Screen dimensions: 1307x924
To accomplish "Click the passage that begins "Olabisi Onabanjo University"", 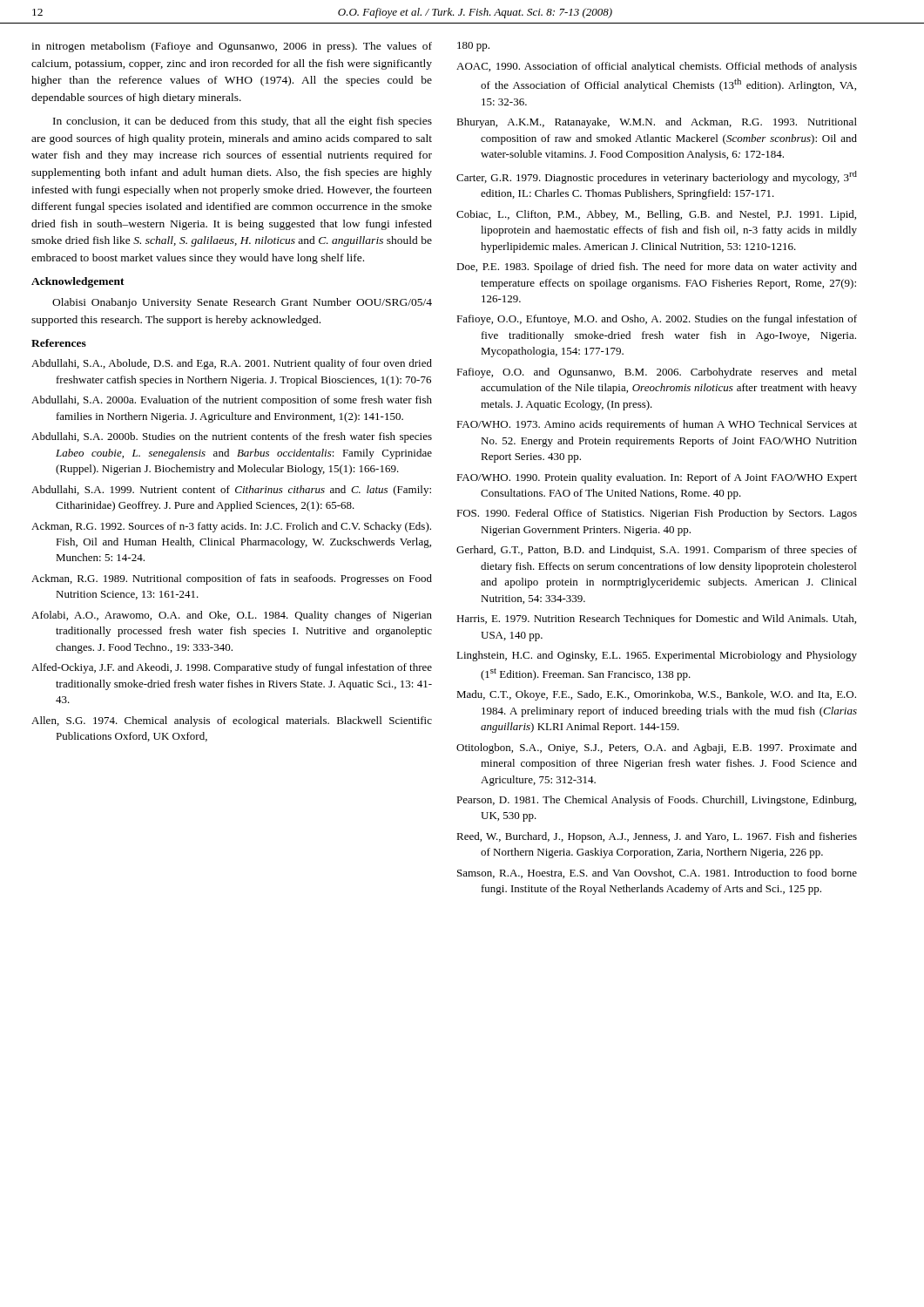I will tap(232, 311).
